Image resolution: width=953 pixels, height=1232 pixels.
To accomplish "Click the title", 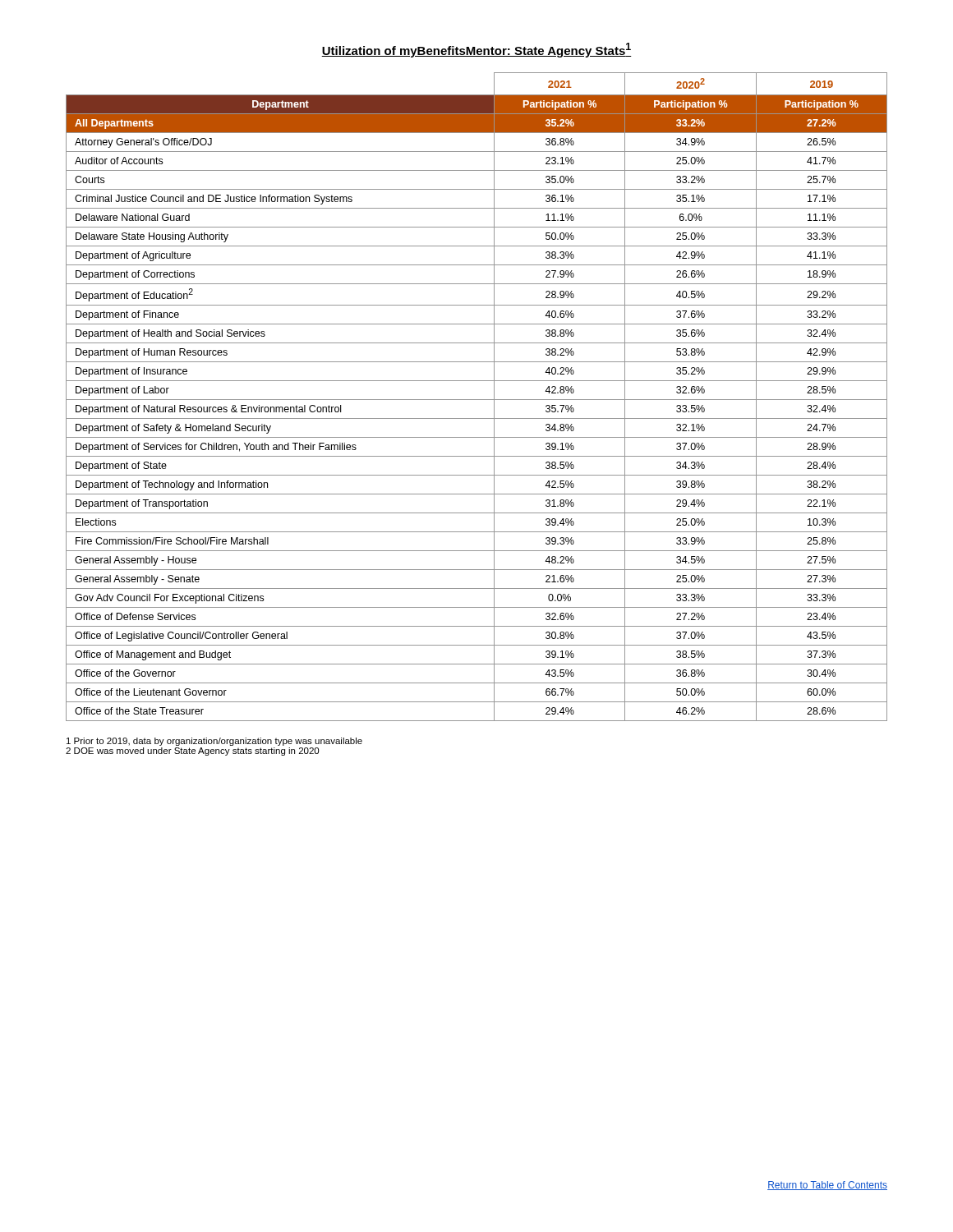I will pyautogui.click(x=476, y=49).
